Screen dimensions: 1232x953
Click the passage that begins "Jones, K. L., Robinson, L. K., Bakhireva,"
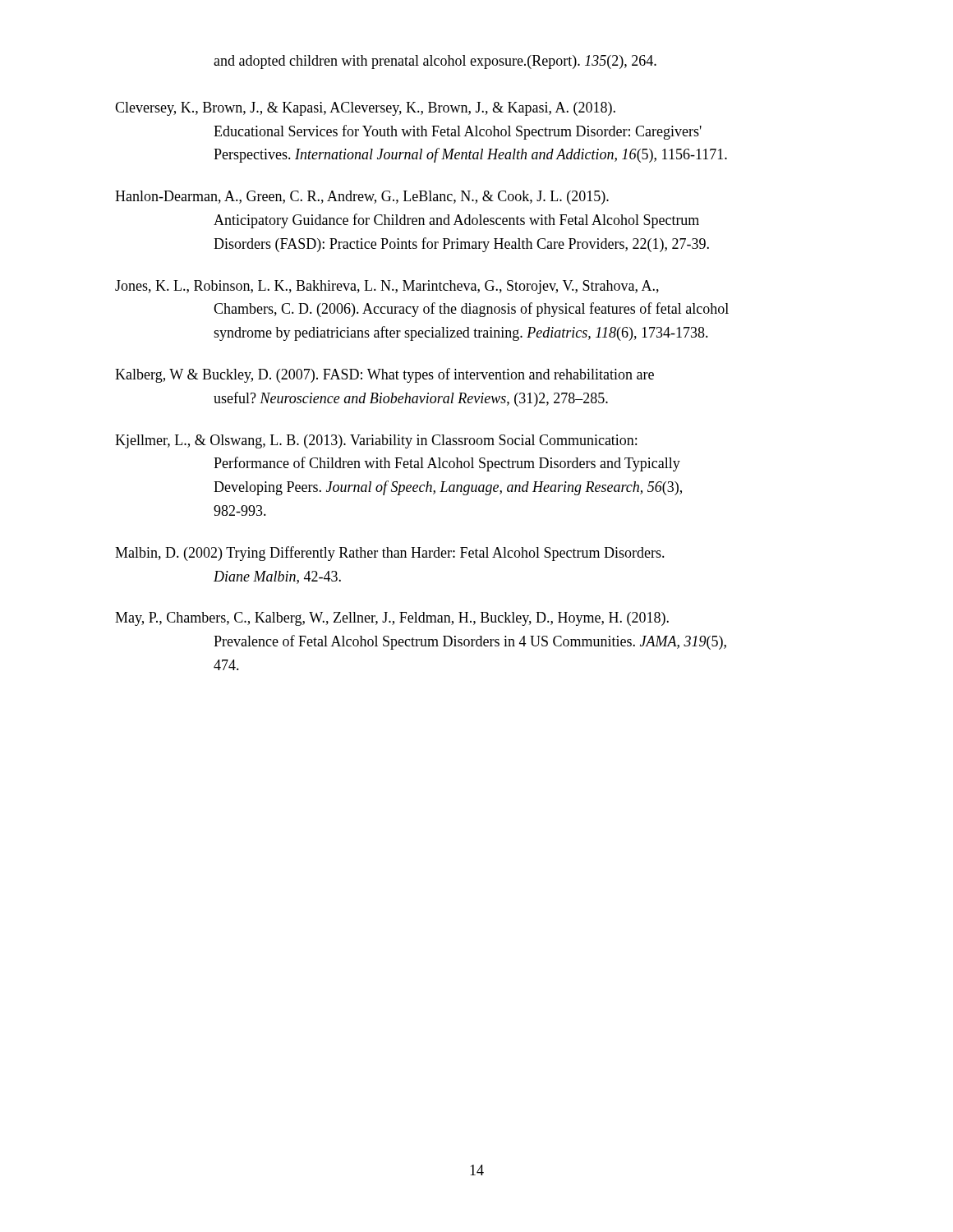(x=476, y=309)
